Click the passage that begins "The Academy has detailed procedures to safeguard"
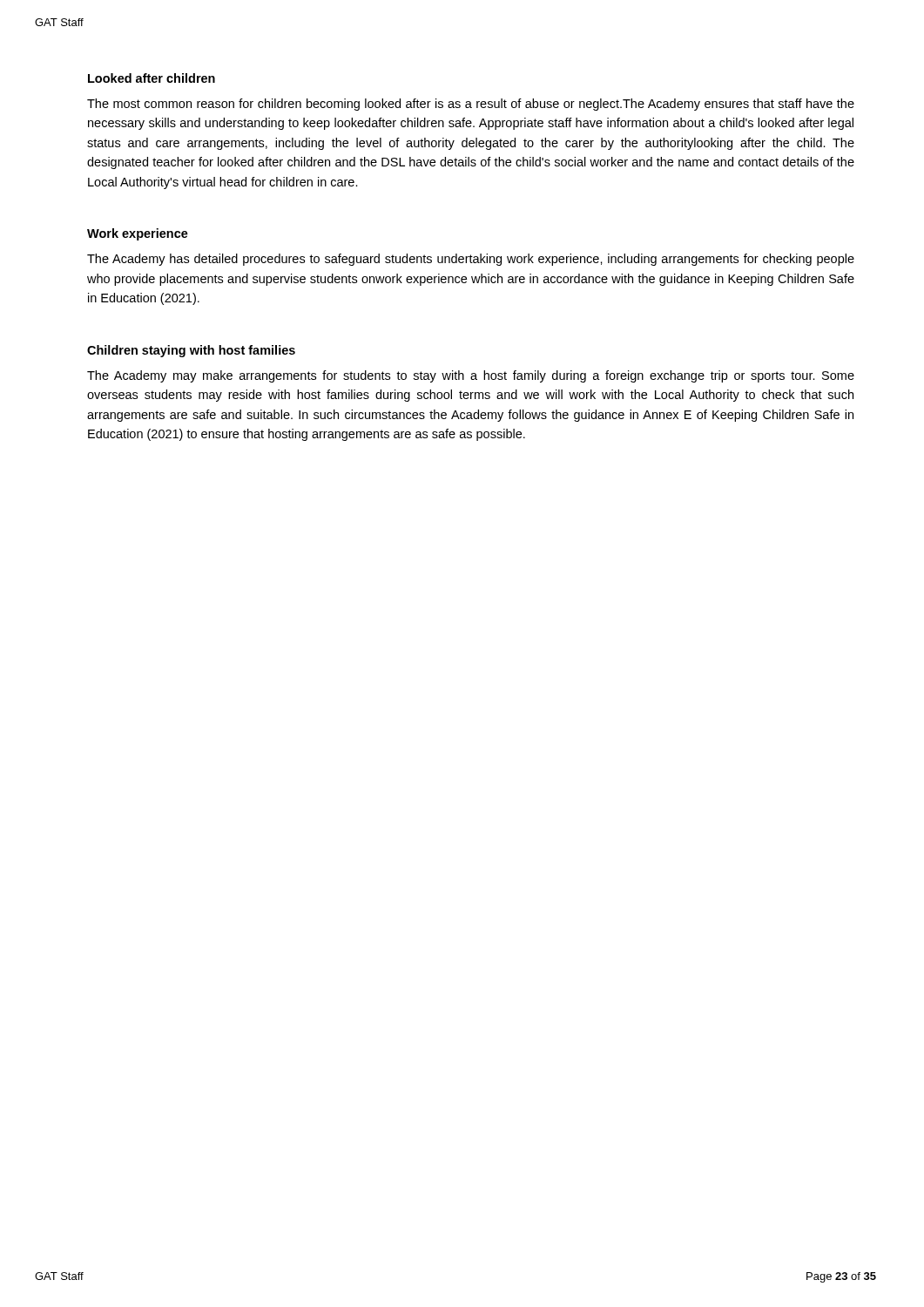Image resolution: width=924 pixels, height=1307 pixels. 471,279
